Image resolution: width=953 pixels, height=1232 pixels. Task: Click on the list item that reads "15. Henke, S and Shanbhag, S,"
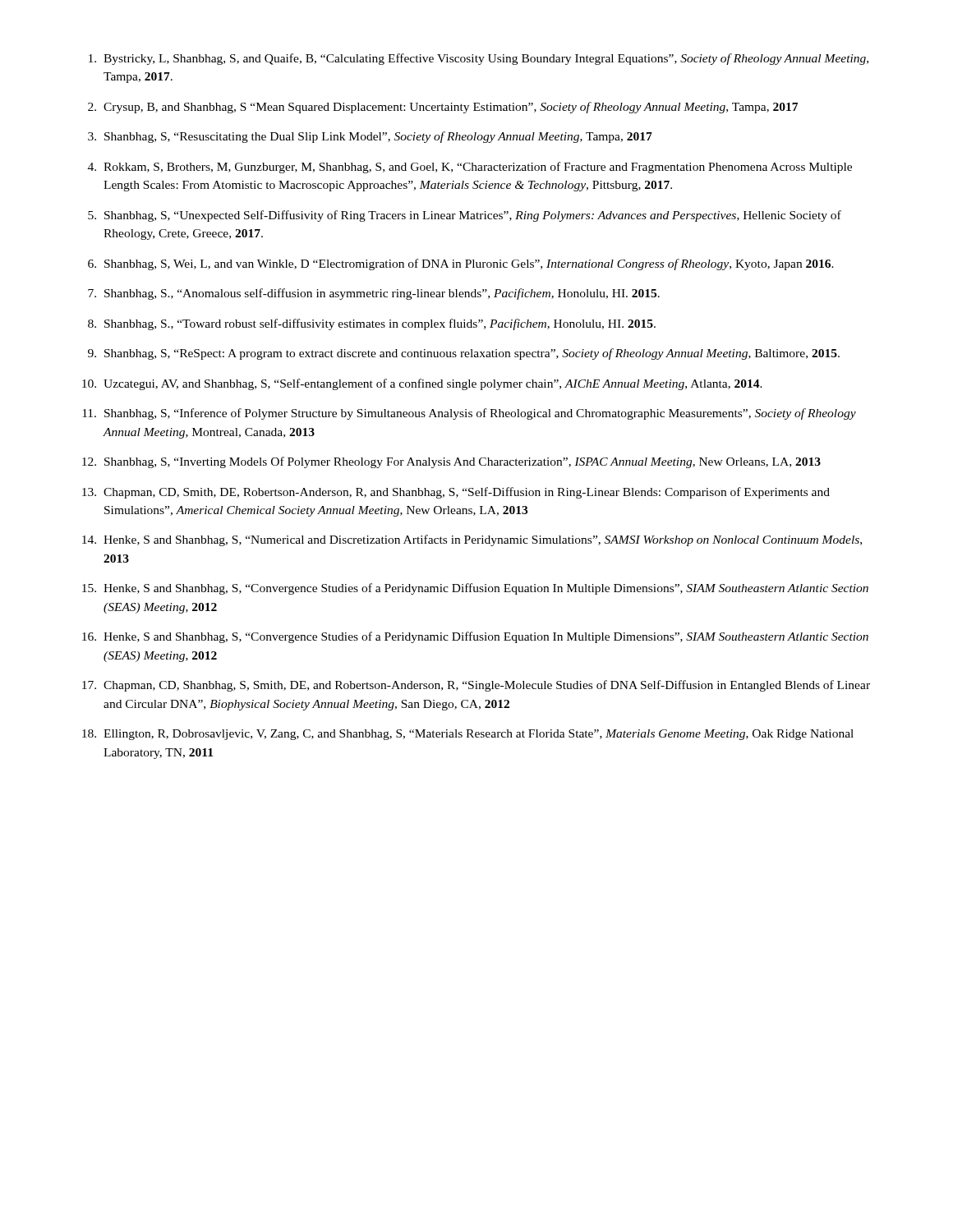(x=468, y=598)
